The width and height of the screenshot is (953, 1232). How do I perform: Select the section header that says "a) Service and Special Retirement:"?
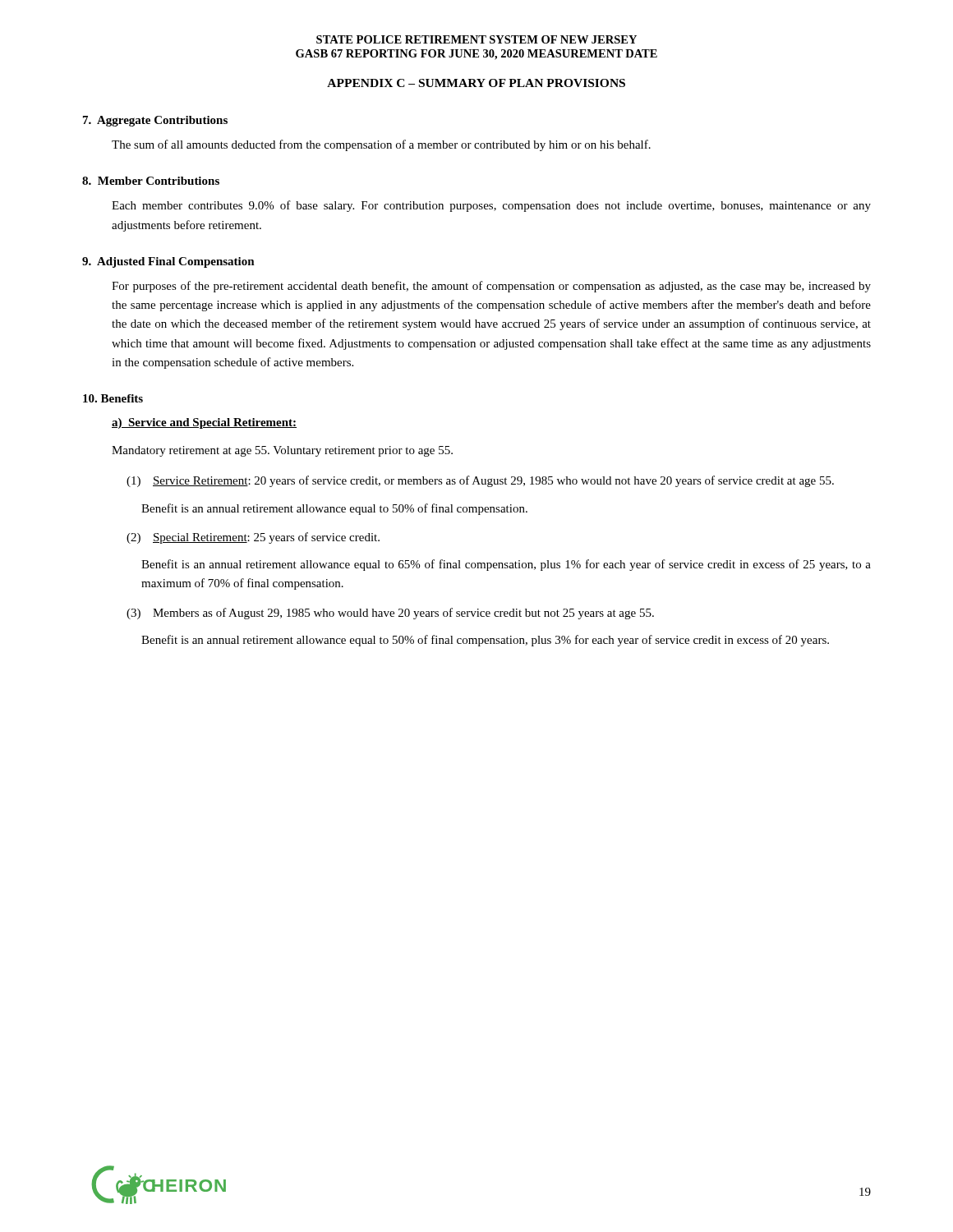tap(204, 422)
